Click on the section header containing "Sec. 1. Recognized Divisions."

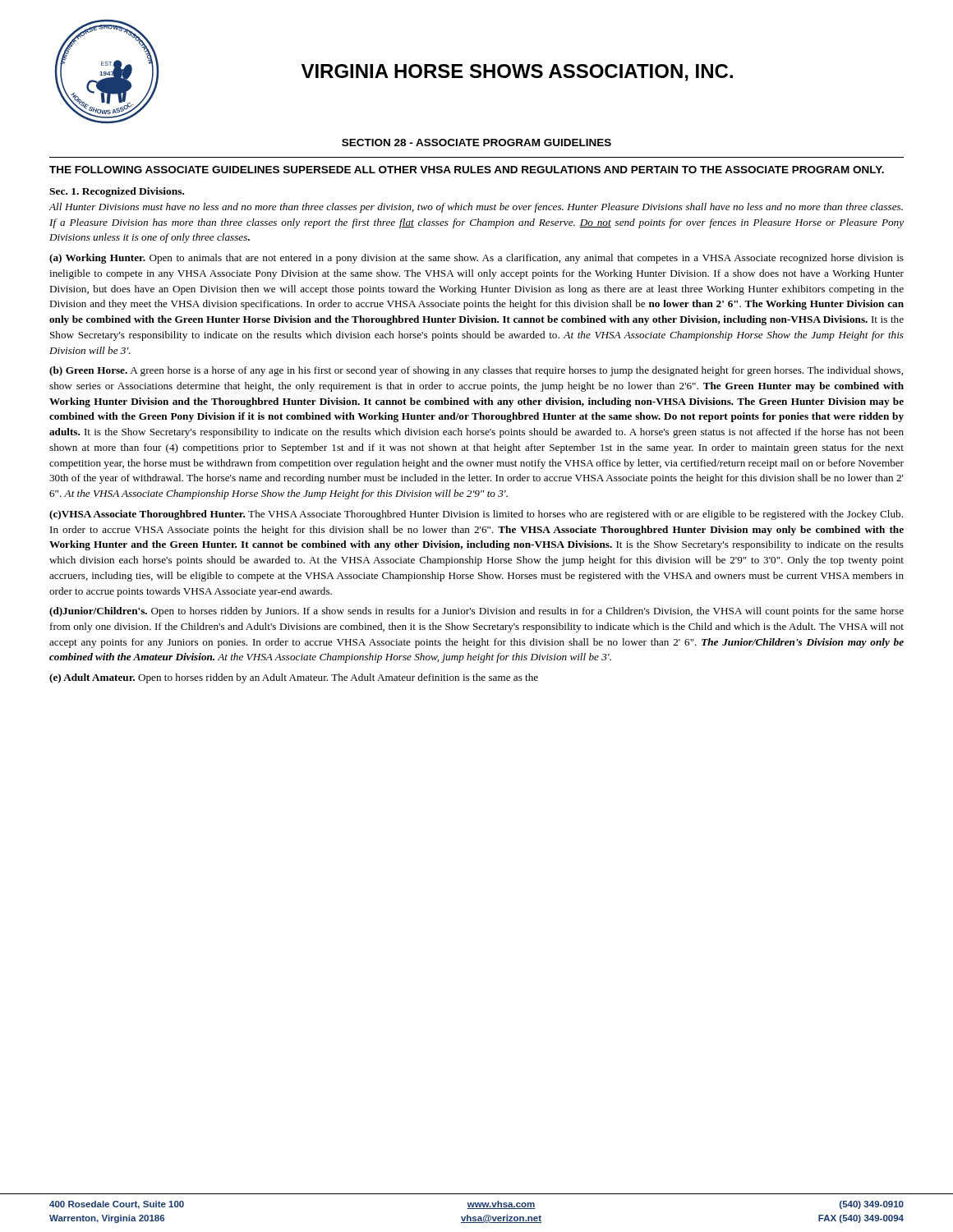point(117,191)
